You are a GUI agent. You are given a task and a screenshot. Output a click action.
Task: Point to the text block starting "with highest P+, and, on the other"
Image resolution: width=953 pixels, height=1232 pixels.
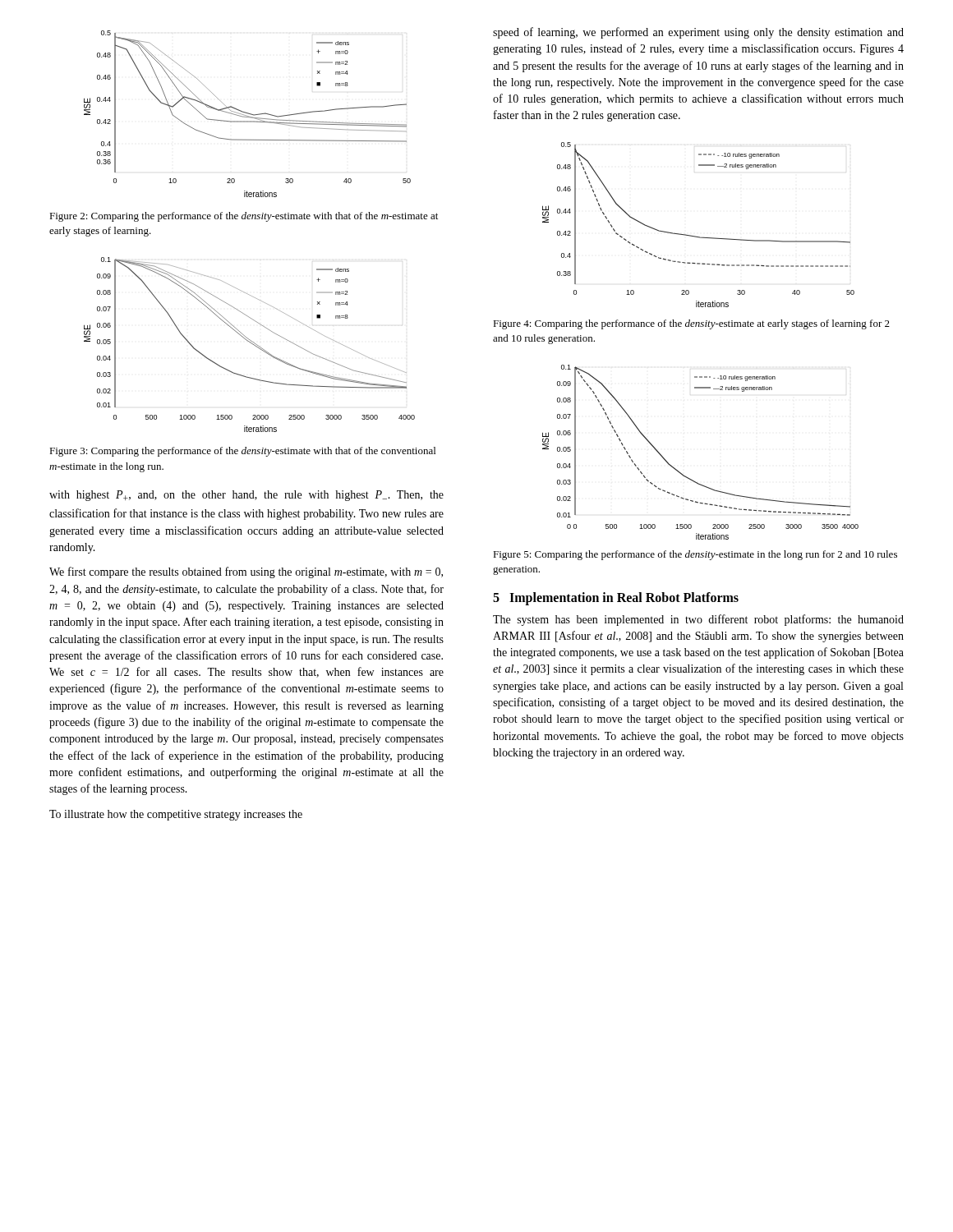point(246,655)
